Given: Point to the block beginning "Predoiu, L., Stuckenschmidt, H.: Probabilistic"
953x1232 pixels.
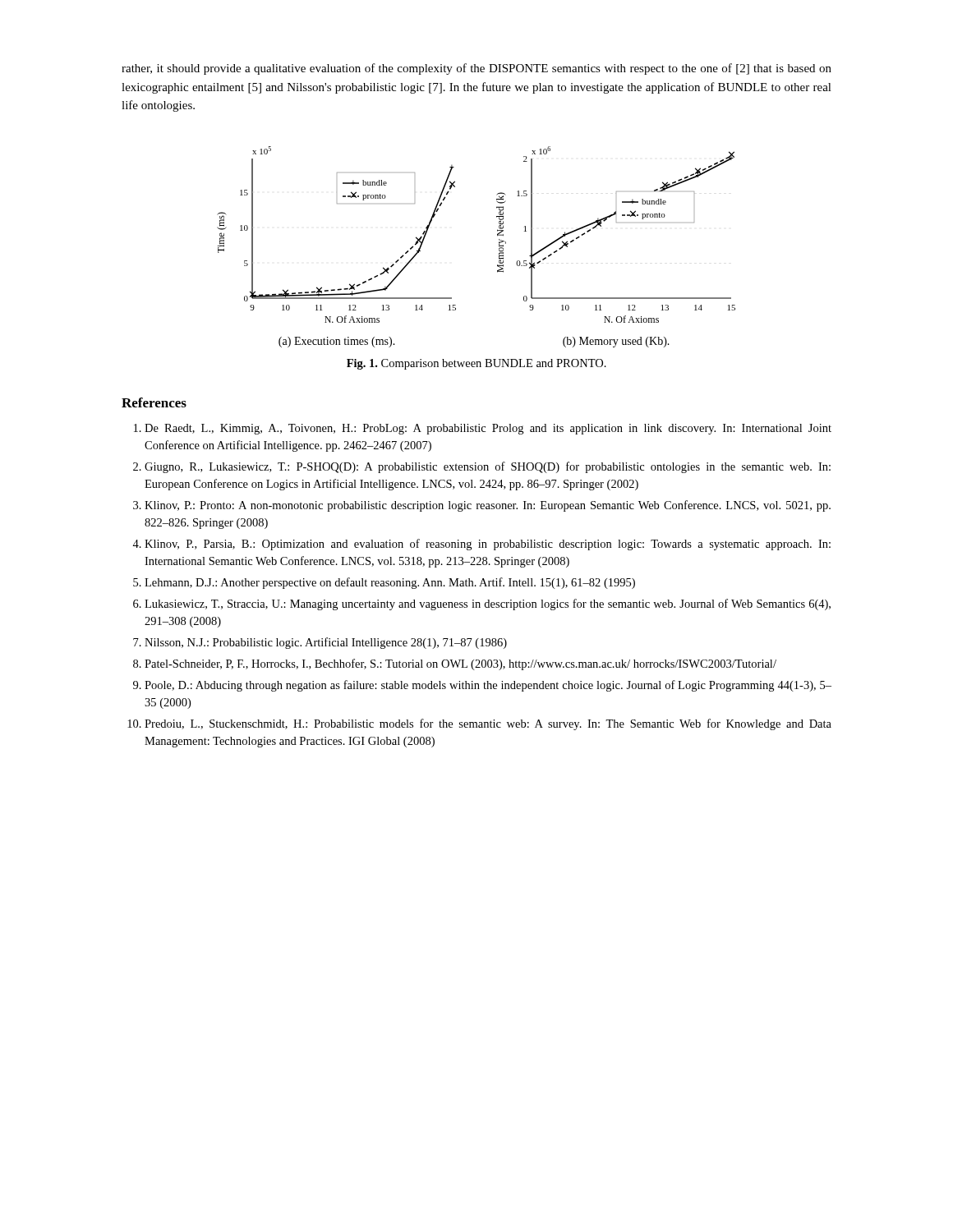Looking at the screenshot, I should coord(488,732).
